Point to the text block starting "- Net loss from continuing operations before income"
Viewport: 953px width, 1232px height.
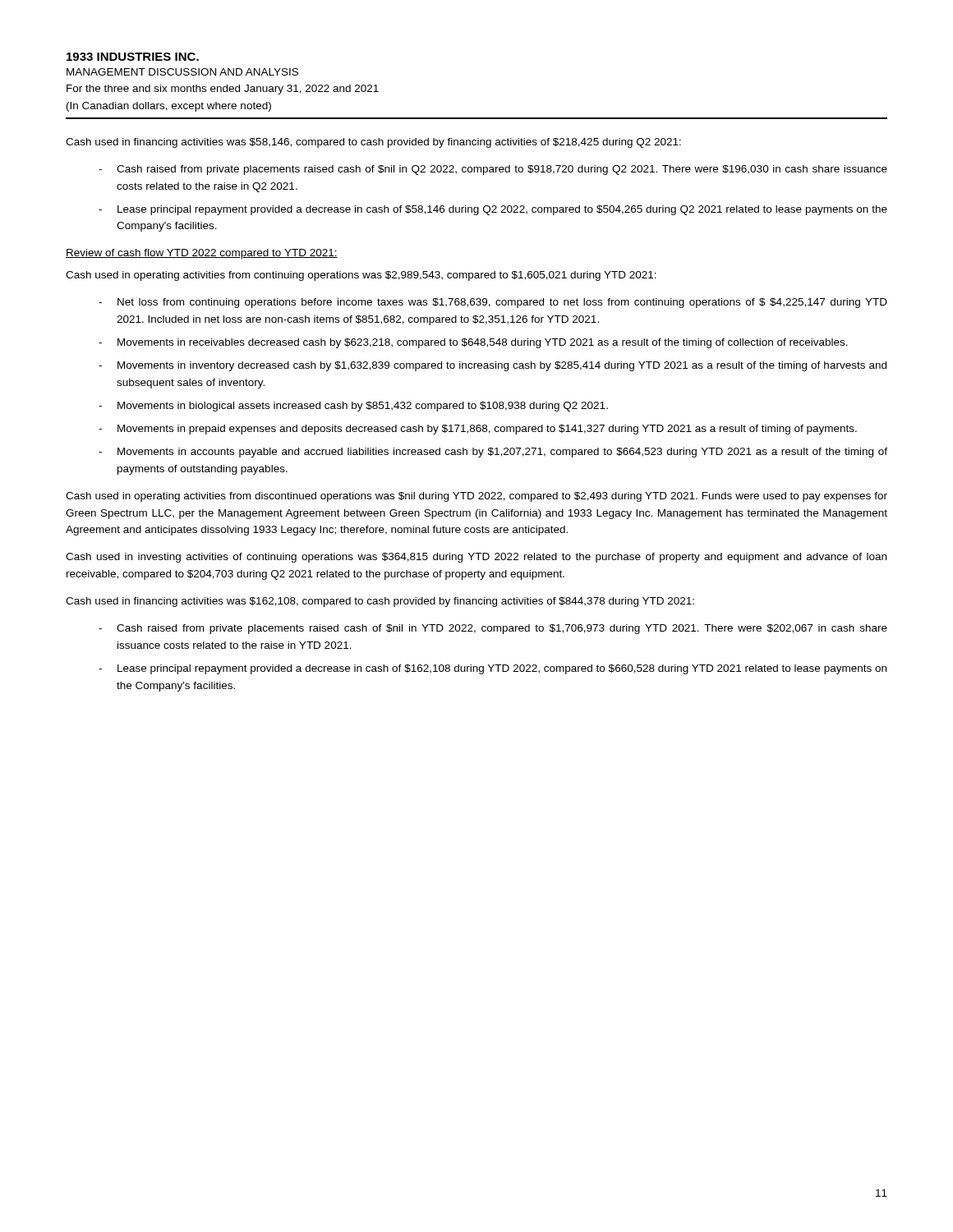[x=493, y=312]
